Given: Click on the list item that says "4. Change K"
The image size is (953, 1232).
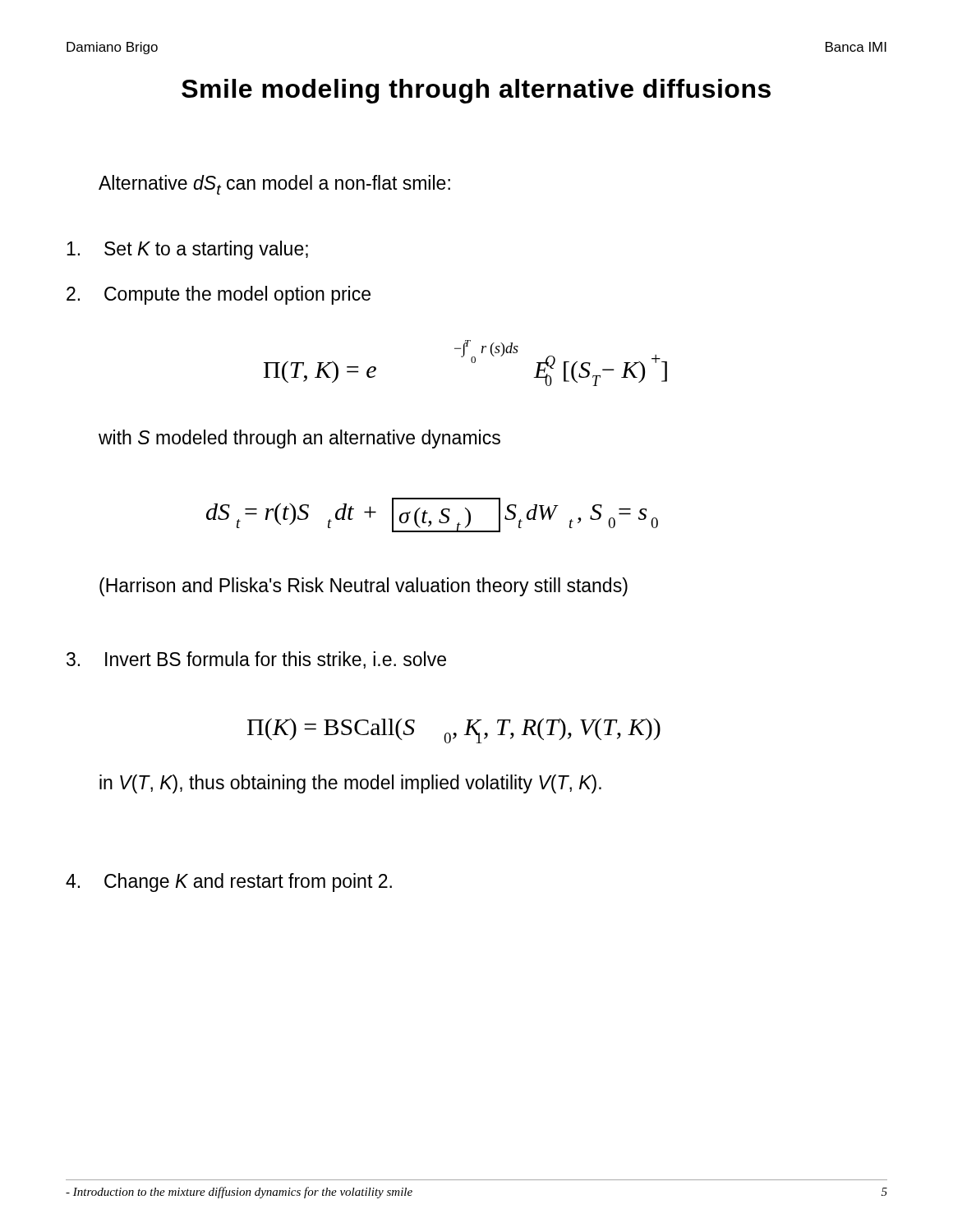Looking at the screenshot, I should tap(230, 882).
